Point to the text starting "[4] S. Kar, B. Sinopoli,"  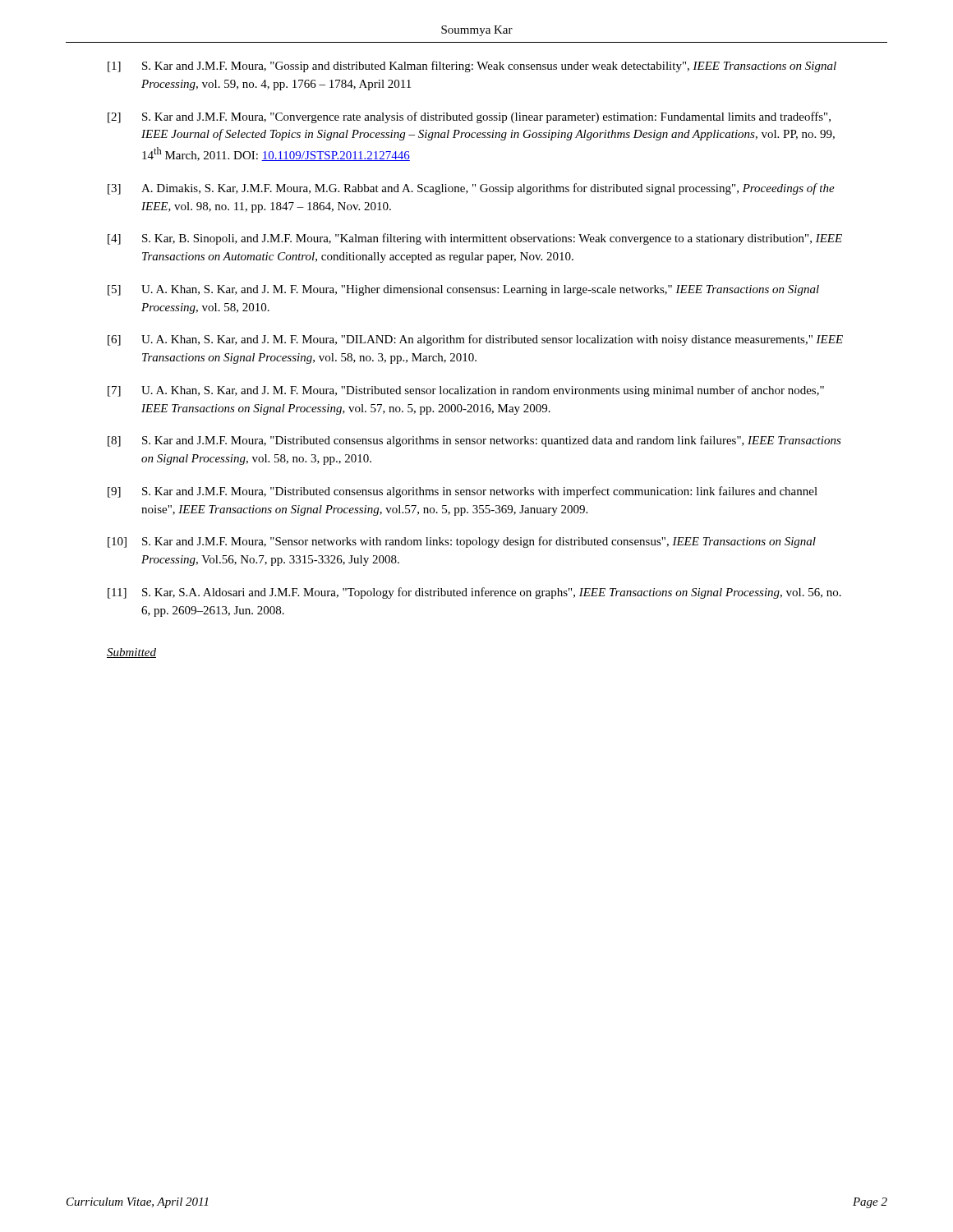(x=476, y=248)
